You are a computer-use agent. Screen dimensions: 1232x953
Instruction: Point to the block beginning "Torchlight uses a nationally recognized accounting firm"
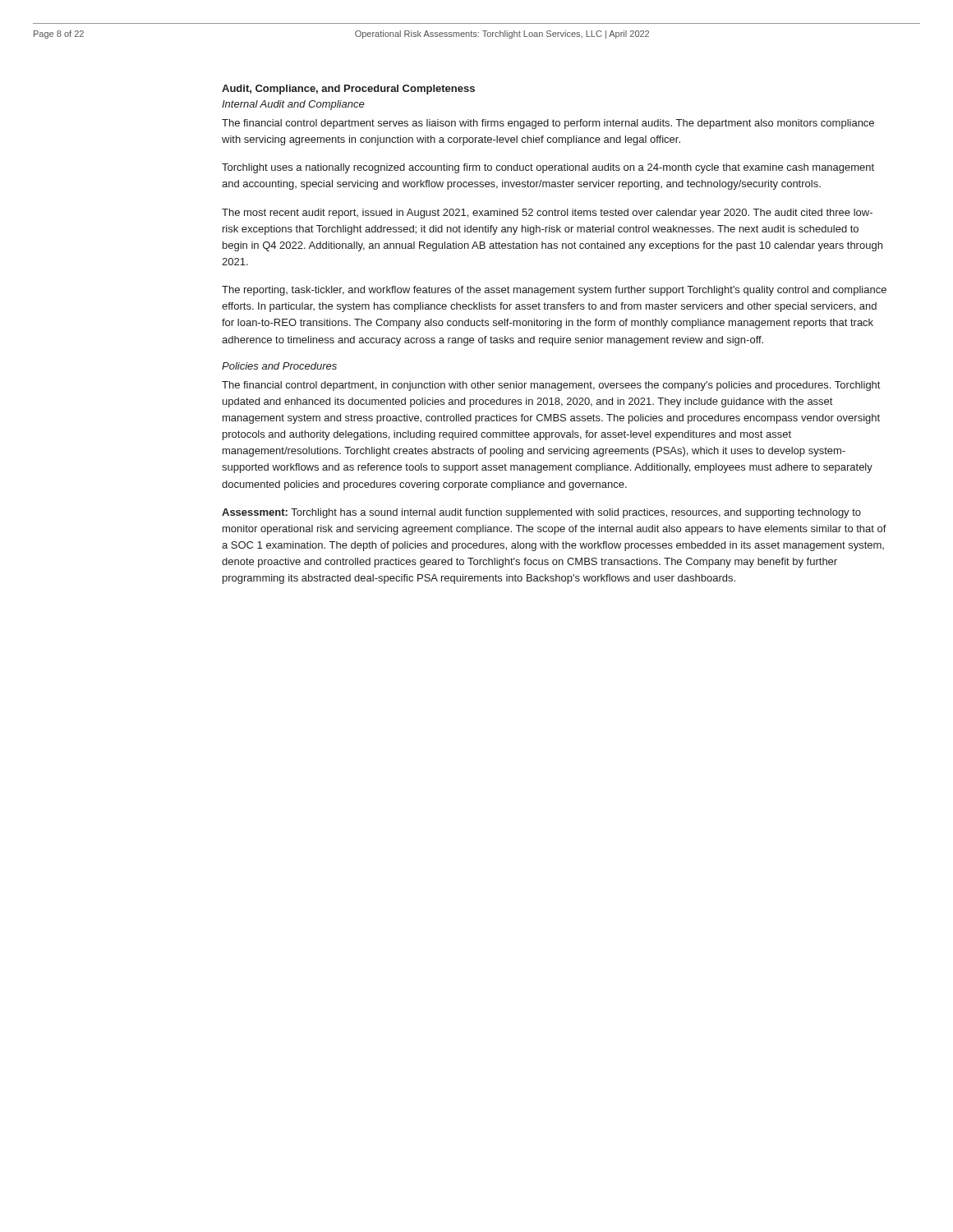[548, 176]
